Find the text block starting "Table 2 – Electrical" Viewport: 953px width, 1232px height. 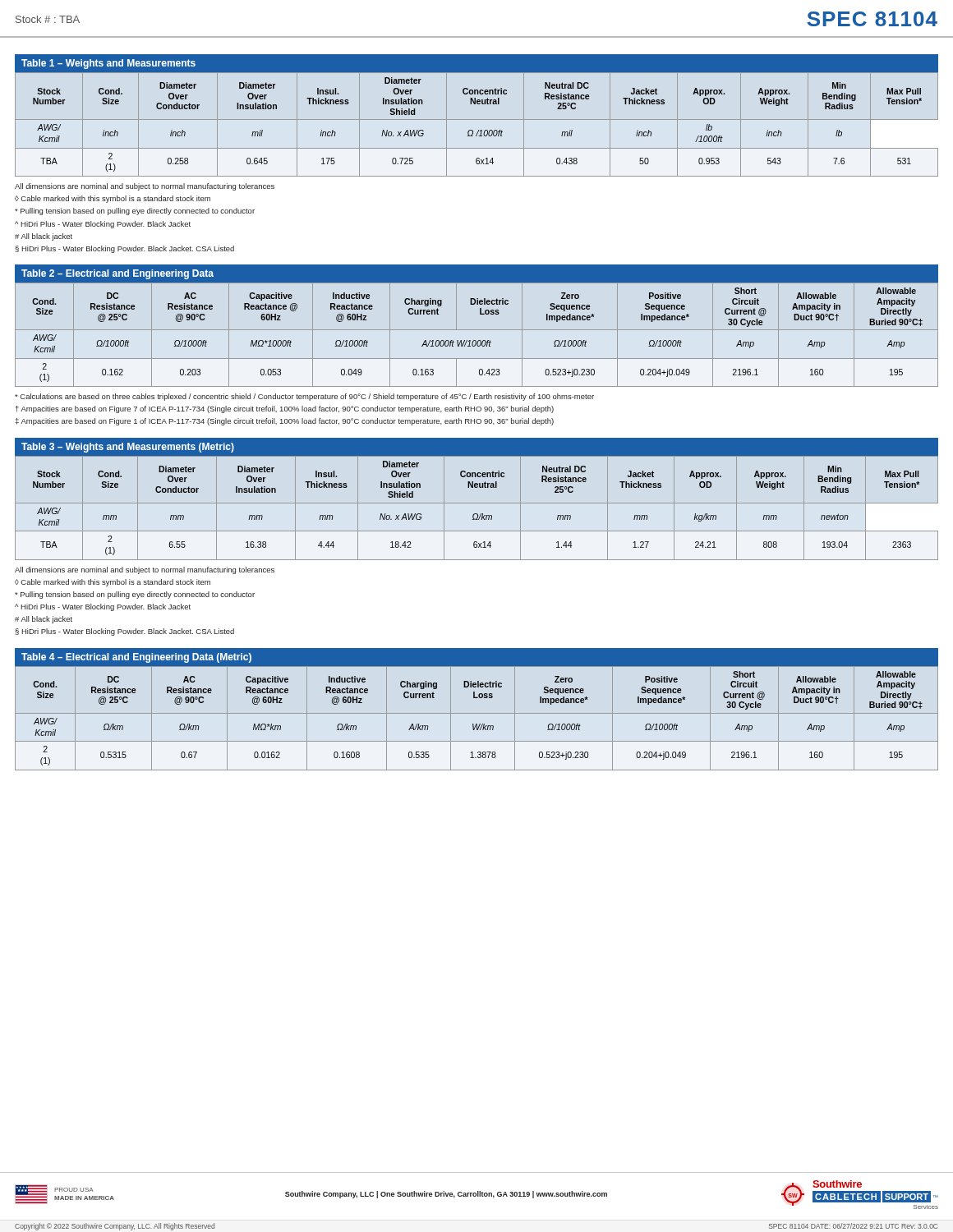tap(117, 274)
